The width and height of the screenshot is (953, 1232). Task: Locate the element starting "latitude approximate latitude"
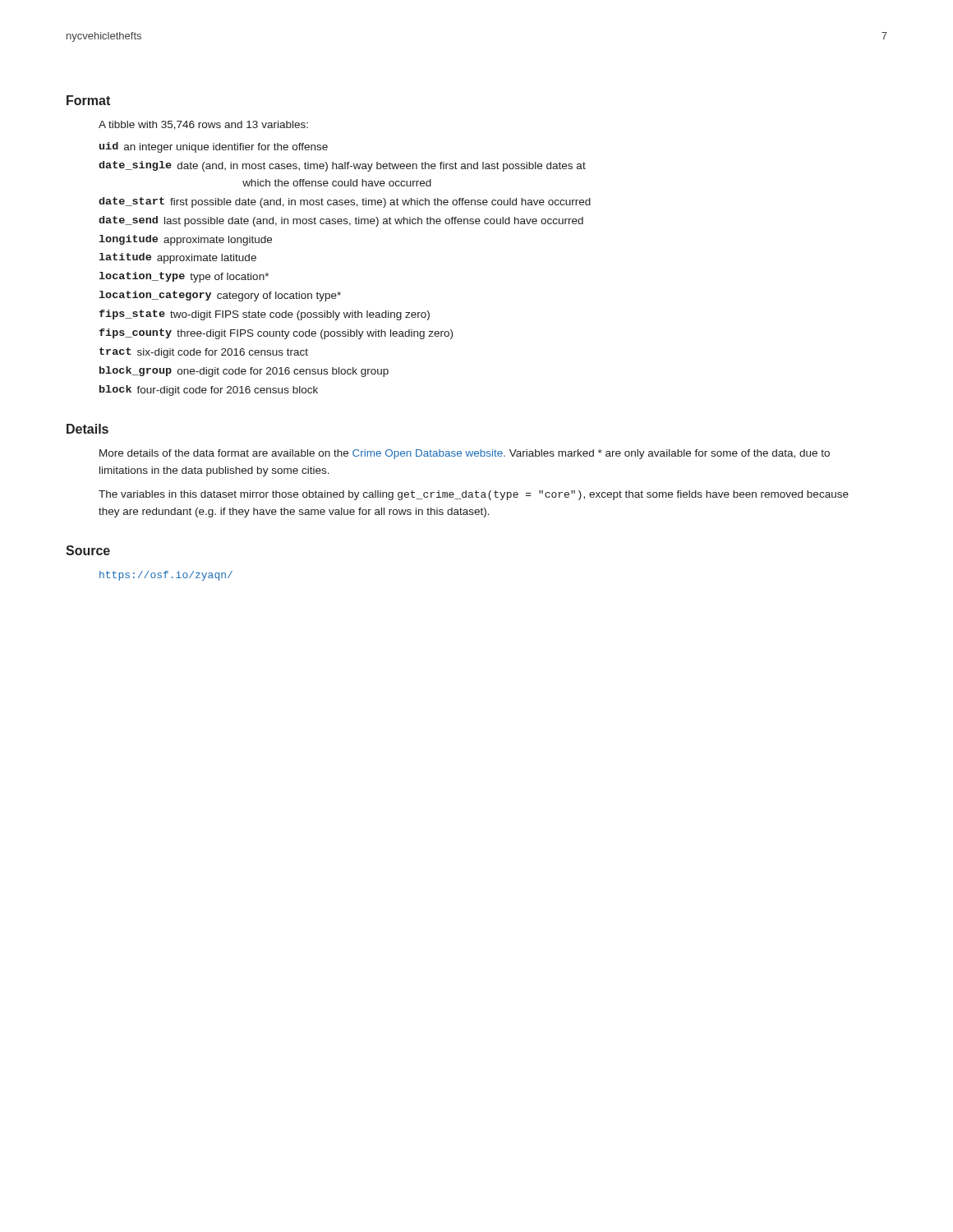coord(178,259)
